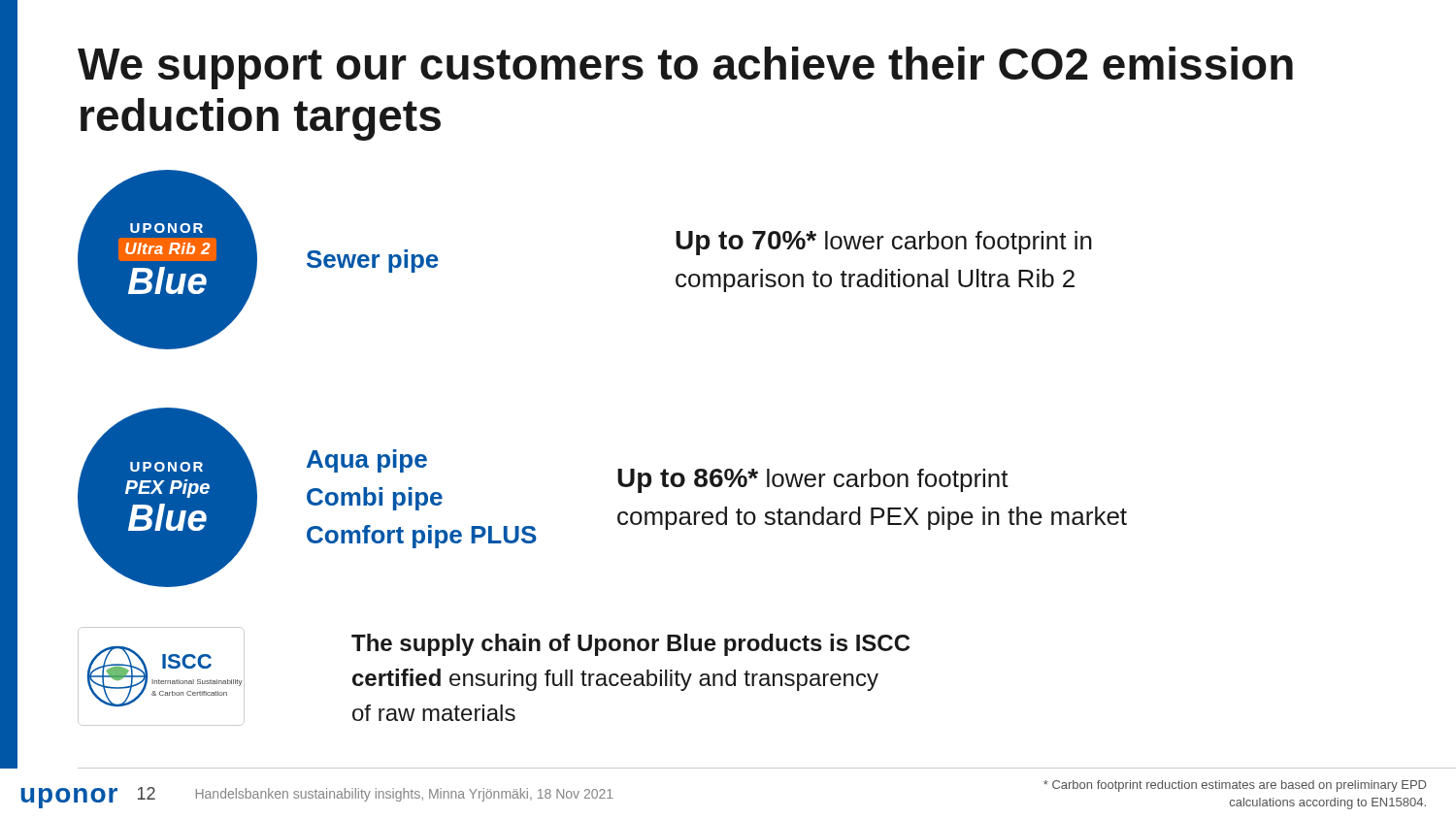Select the text with the text "Sewer pipe"
Image resolution: width=1456 pixels, height=819 pixels.
click(372, 259)
